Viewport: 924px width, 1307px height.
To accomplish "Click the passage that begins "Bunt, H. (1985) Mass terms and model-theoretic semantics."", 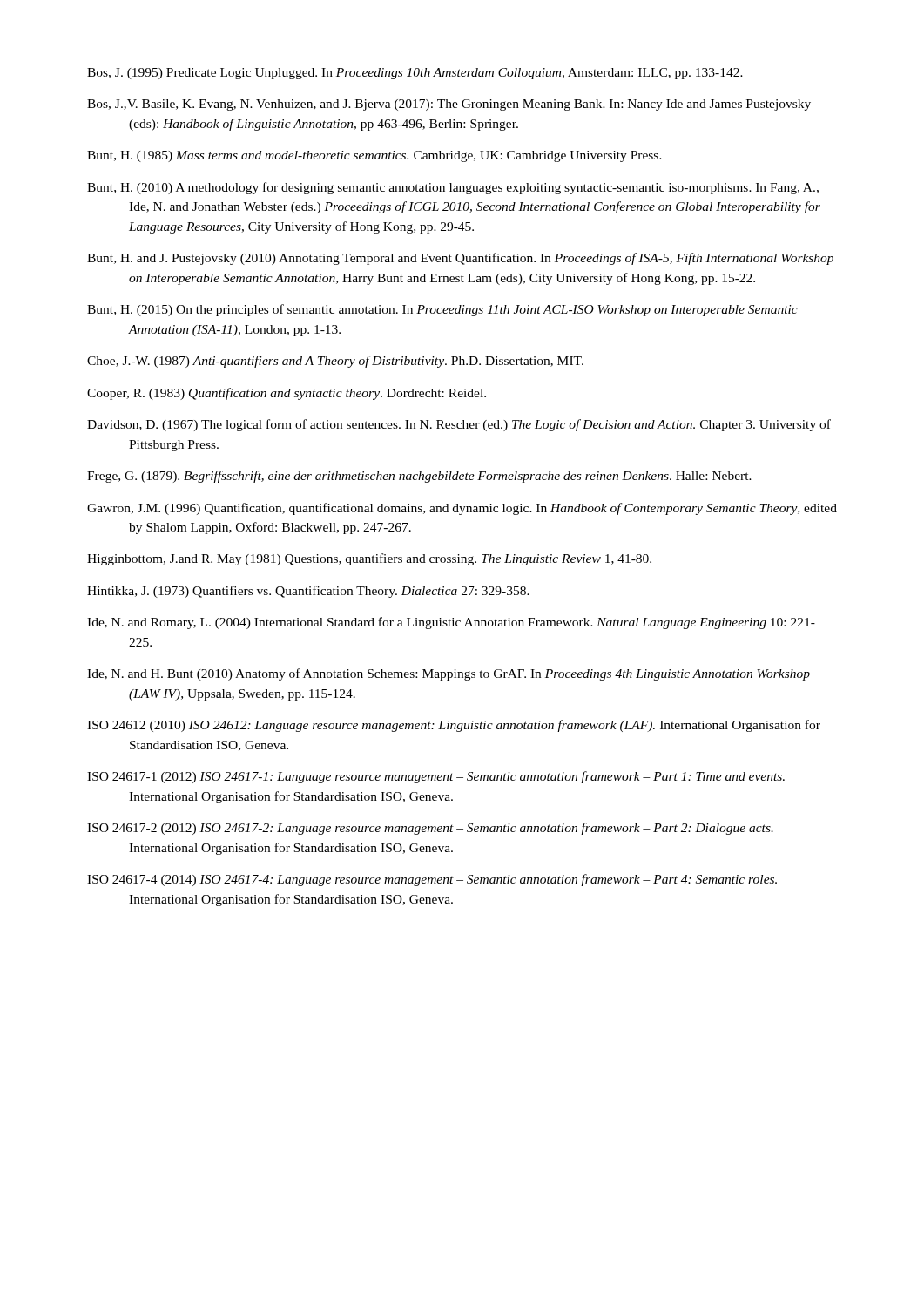I will click(375, 155).
